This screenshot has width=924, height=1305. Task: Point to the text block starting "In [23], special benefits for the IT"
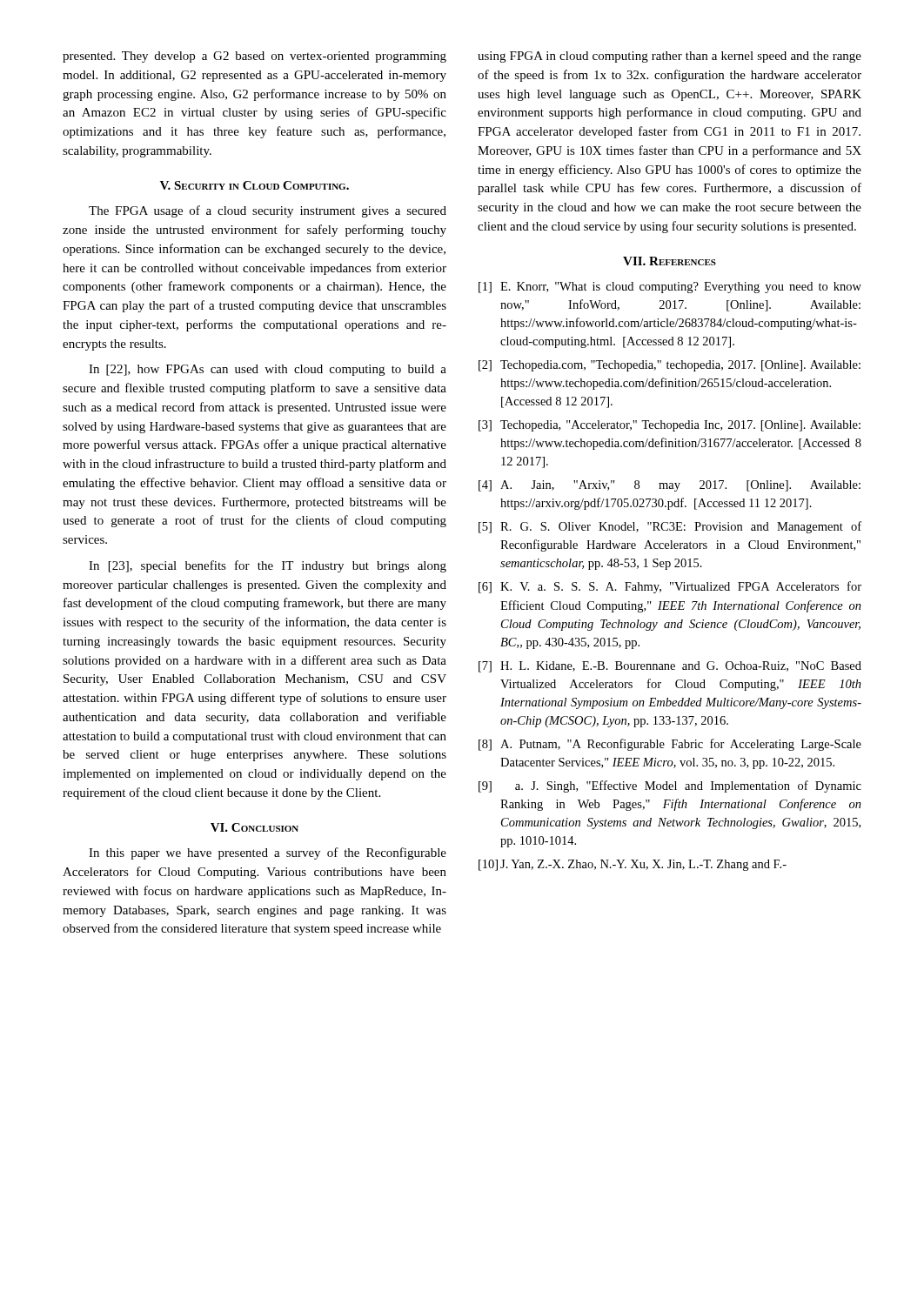[x=255, y=680]
